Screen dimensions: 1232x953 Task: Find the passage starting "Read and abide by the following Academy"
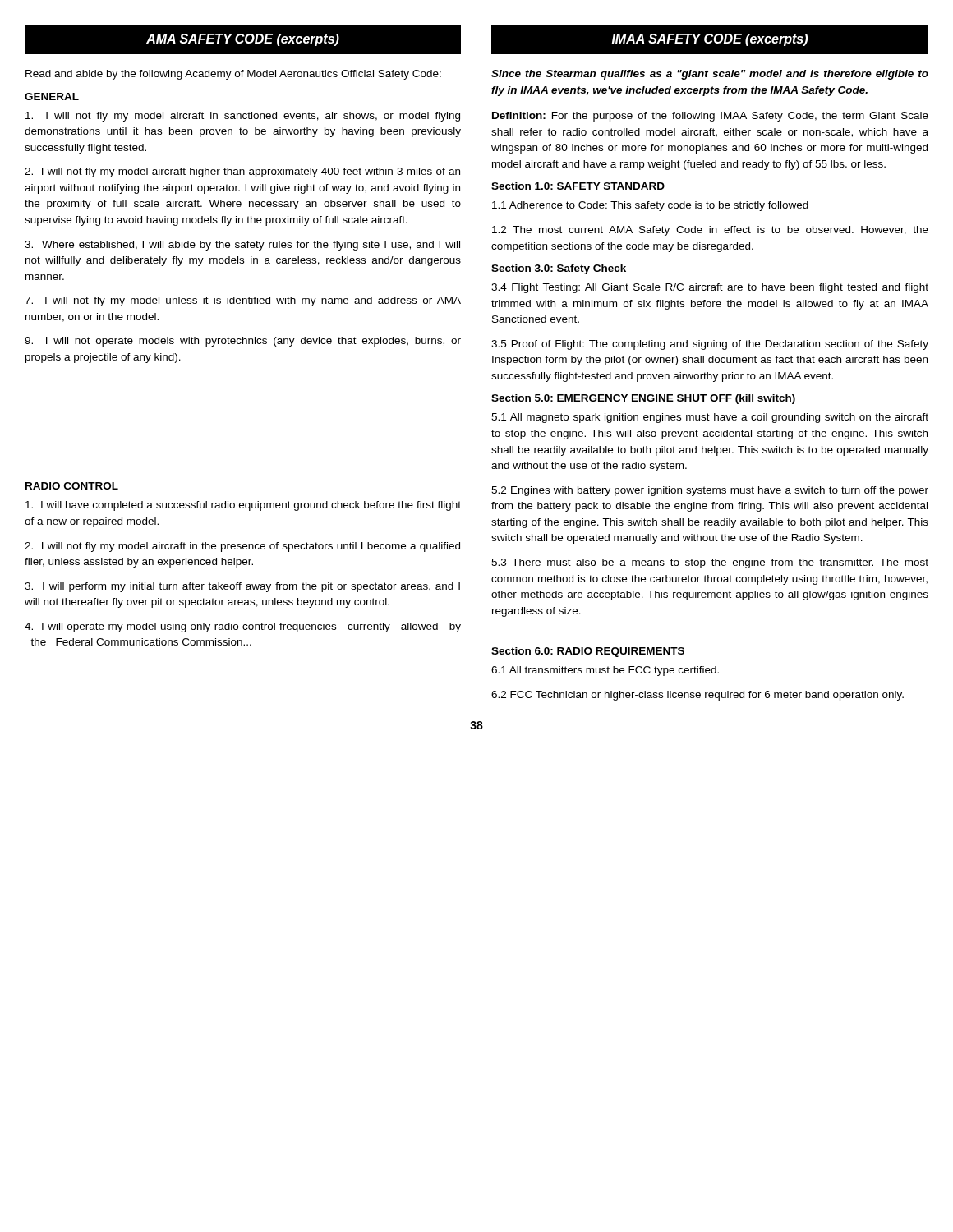coord(233,74)
